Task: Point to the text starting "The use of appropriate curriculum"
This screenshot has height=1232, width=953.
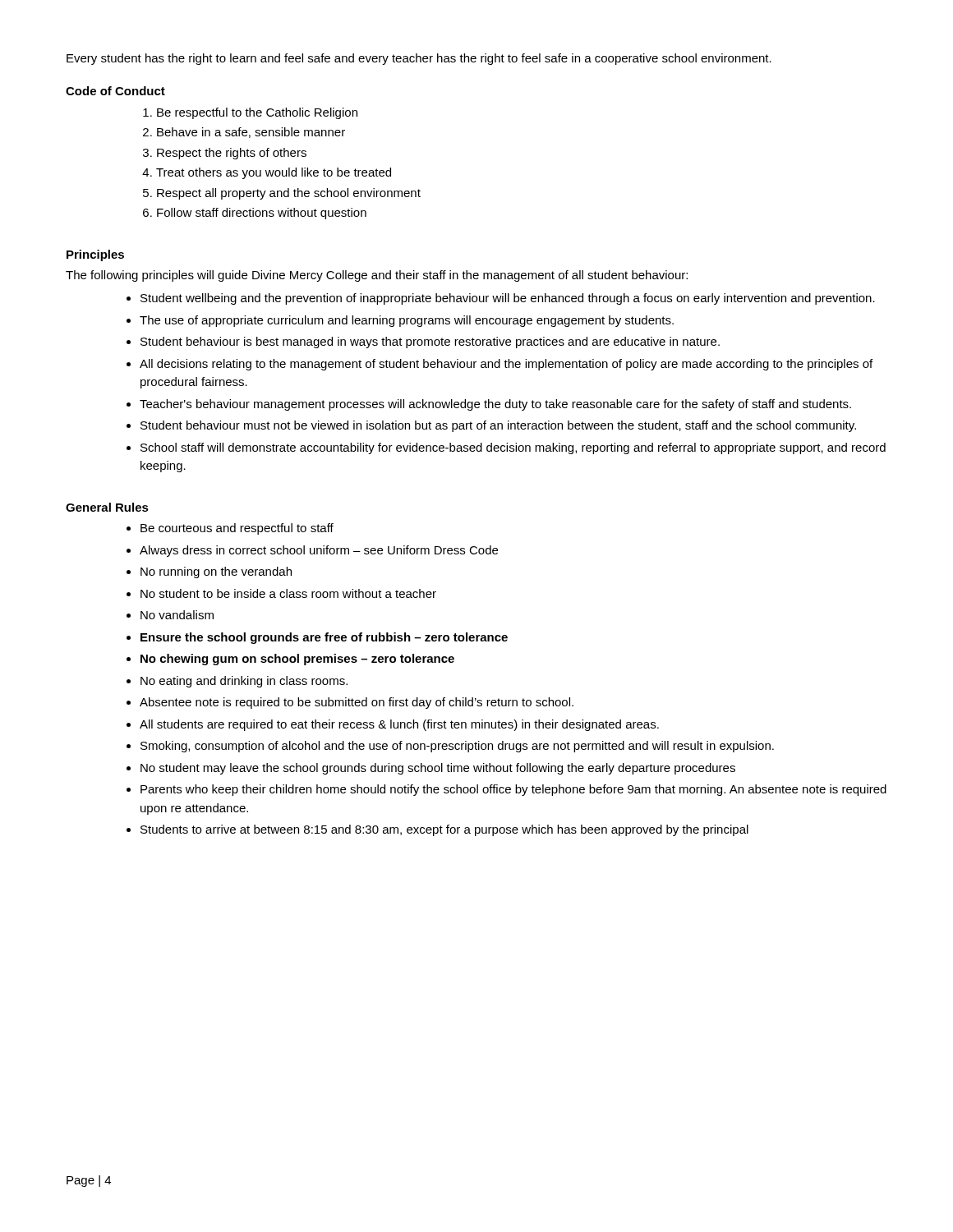Action: 407,320
